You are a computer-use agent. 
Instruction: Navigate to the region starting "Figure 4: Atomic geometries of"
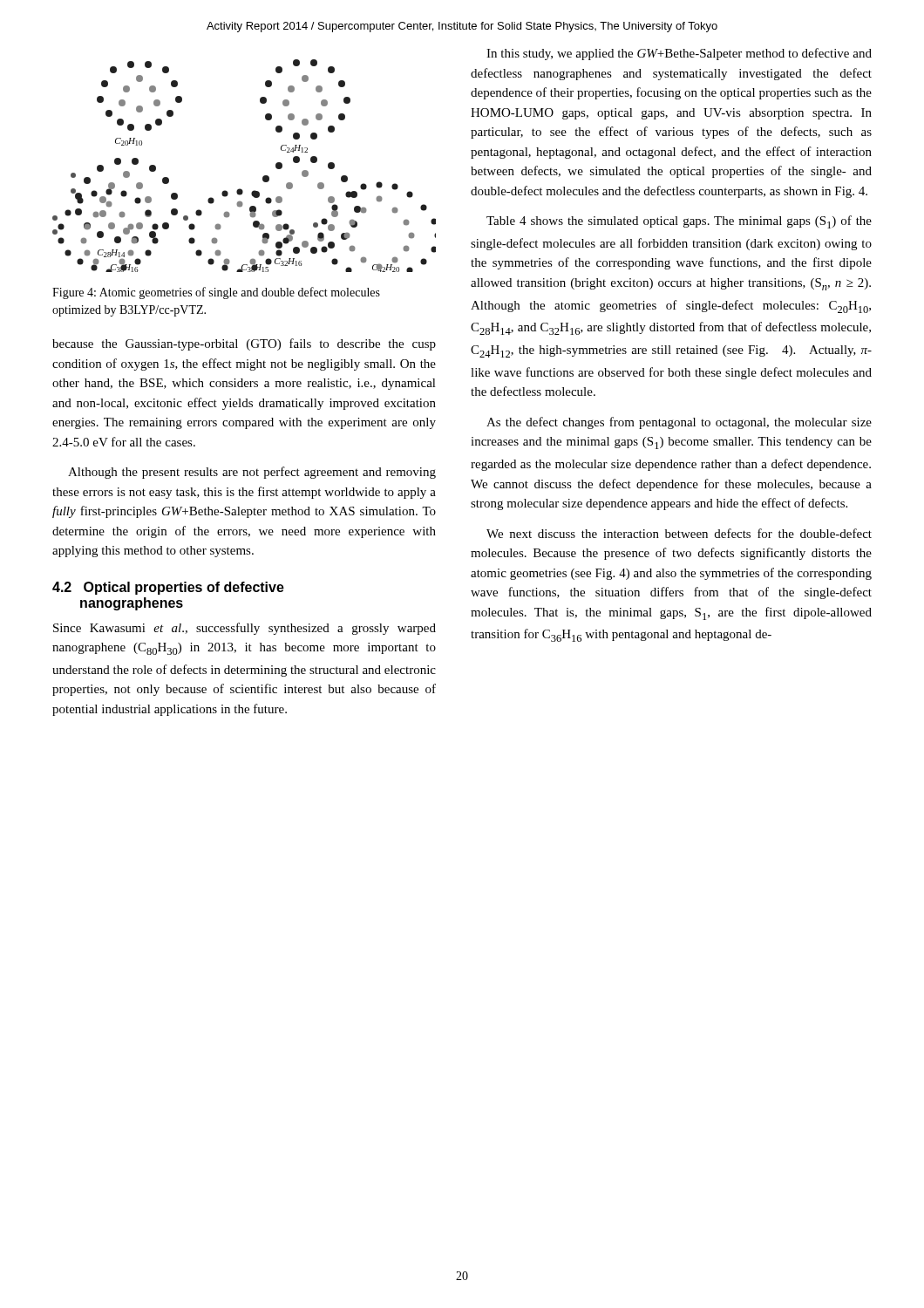point(216,301)
